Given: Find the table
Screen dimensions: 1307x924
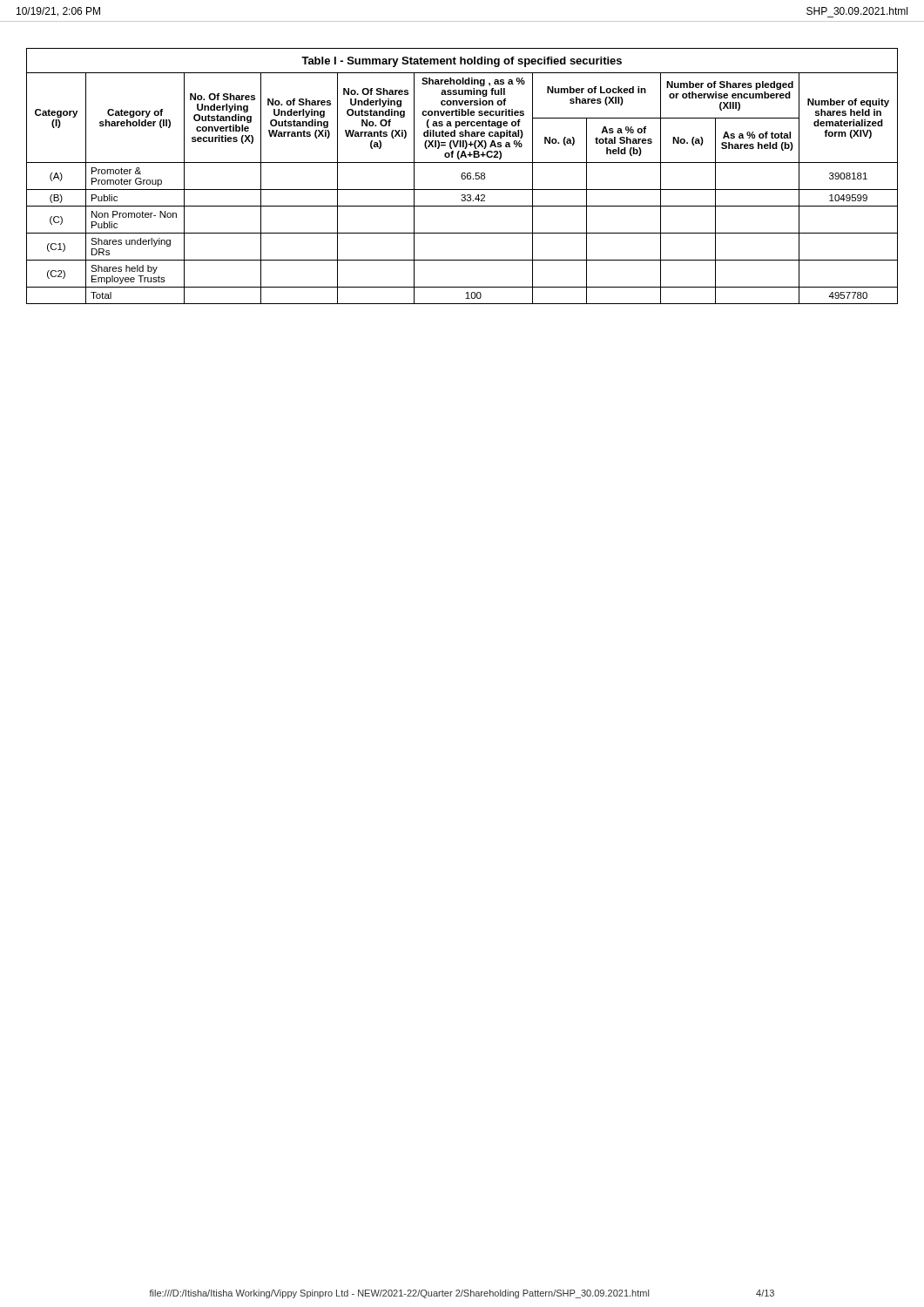Looking at the screenshot, I should [x=462, y=176].
